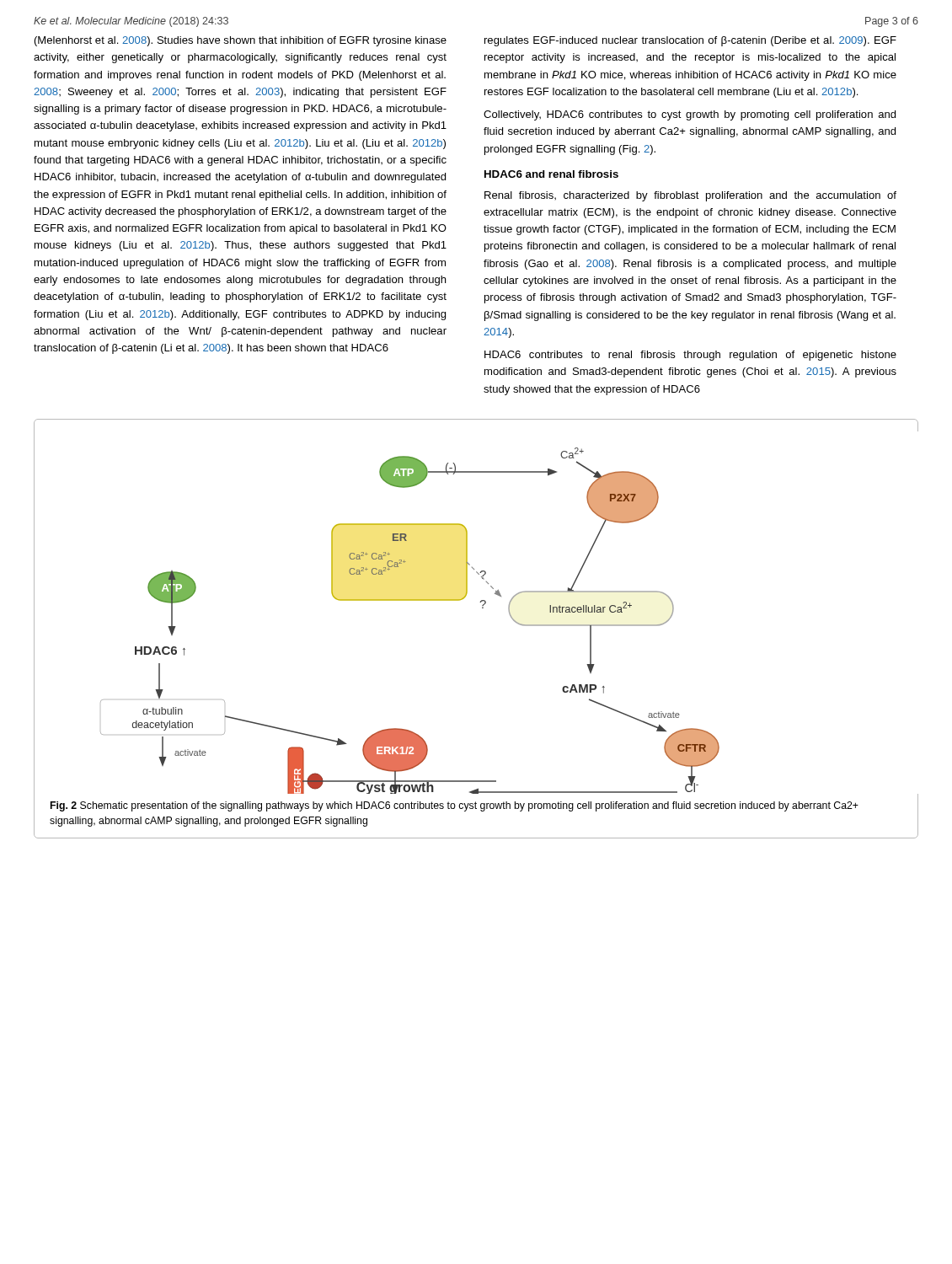Navigate to the passage starting "(Melenhorst et al. 2008)."
Screen dimensions: 1264x952
pos(240,194)
